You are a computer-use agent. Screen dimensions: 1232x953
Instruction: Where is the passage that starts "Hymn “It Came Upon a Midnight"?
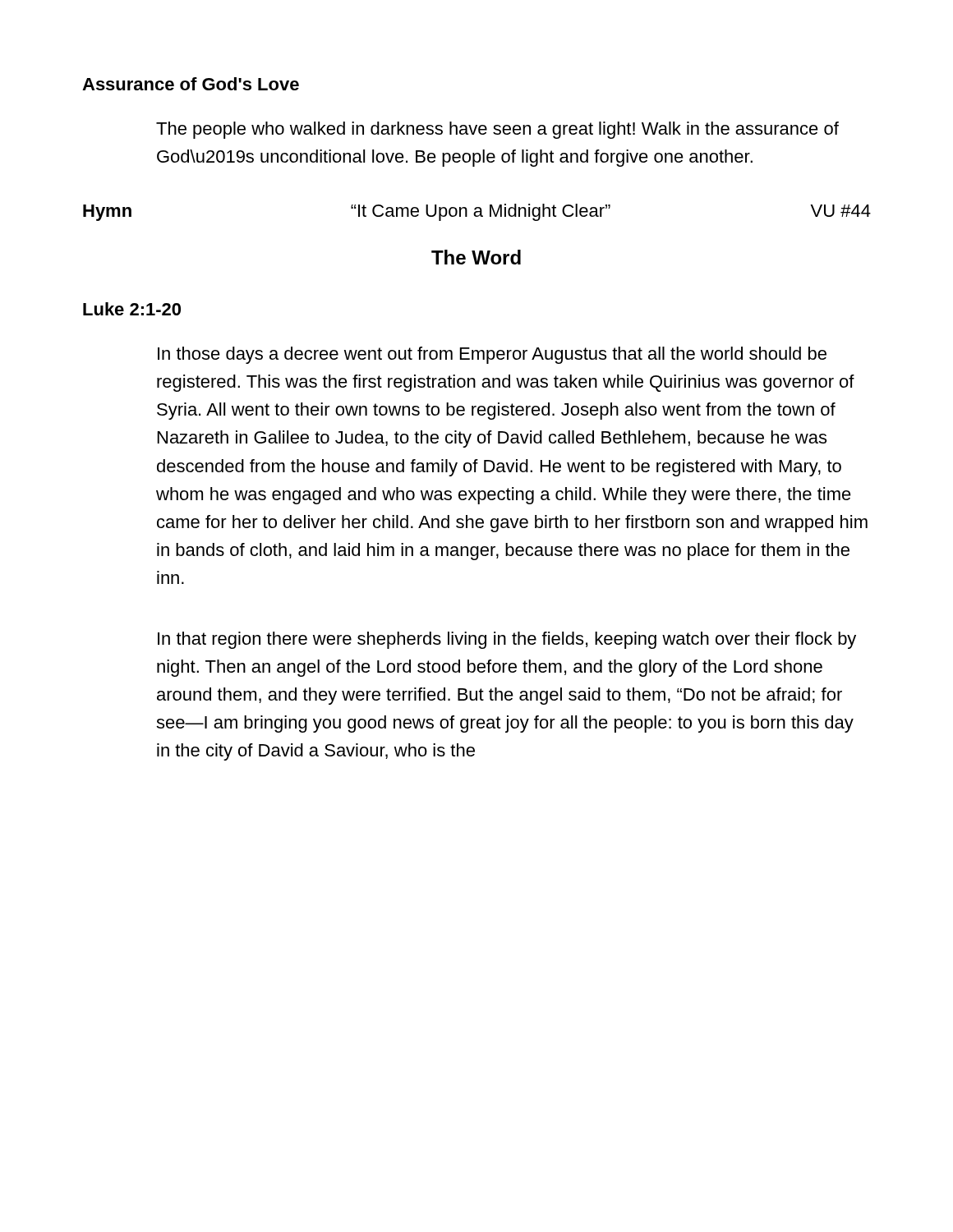coord(476,211)
